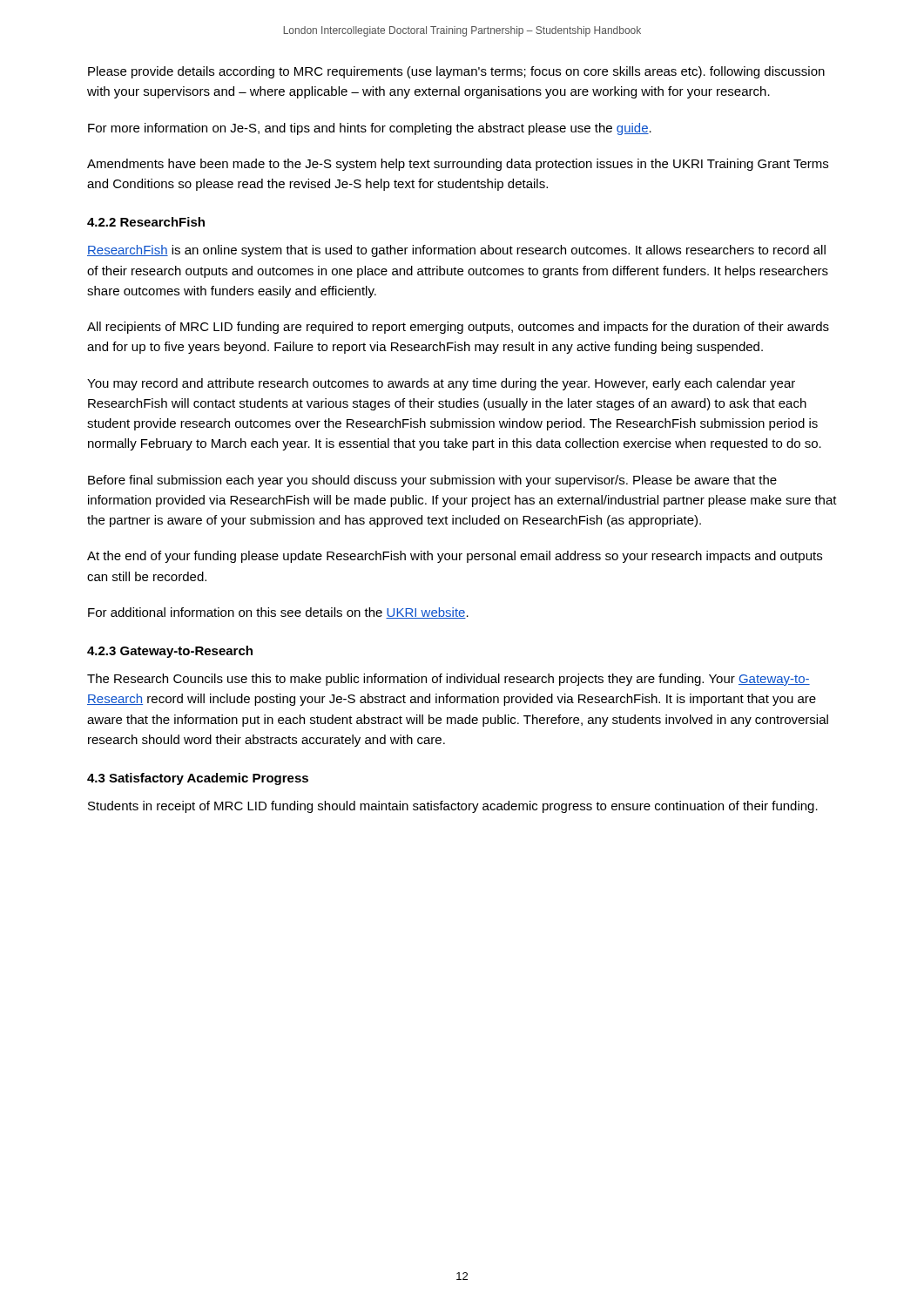The width and height of the screenshot is (924, 1307).
Task: Select the text block that says "You may record"
Action: tap(455, 413)
